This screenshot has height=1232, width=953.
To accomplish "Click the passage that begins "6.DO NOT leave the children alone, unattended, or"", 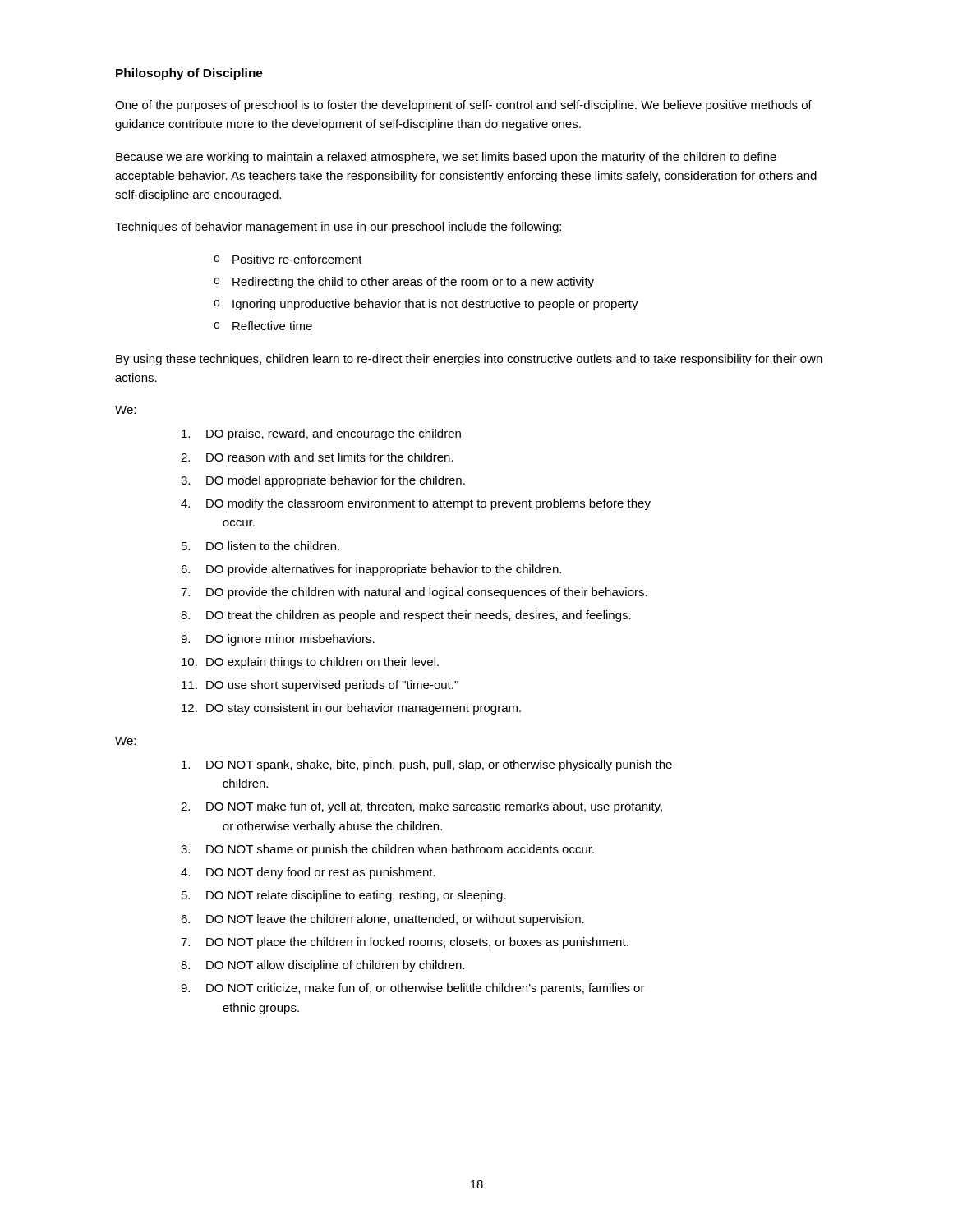I will point(383,918).
